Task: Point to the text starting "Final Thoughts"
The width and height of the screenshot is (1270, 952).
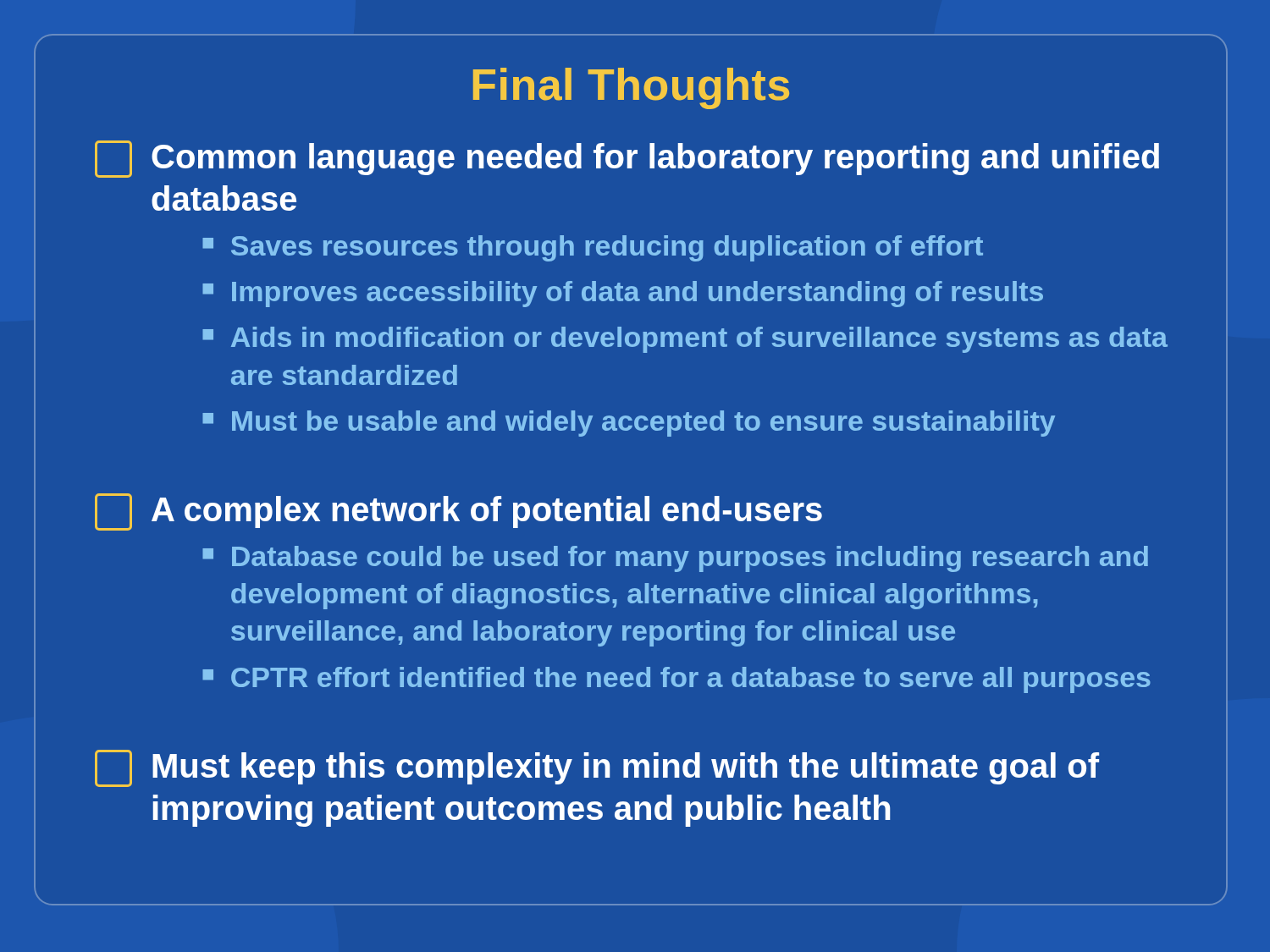Action: (631, 85)
